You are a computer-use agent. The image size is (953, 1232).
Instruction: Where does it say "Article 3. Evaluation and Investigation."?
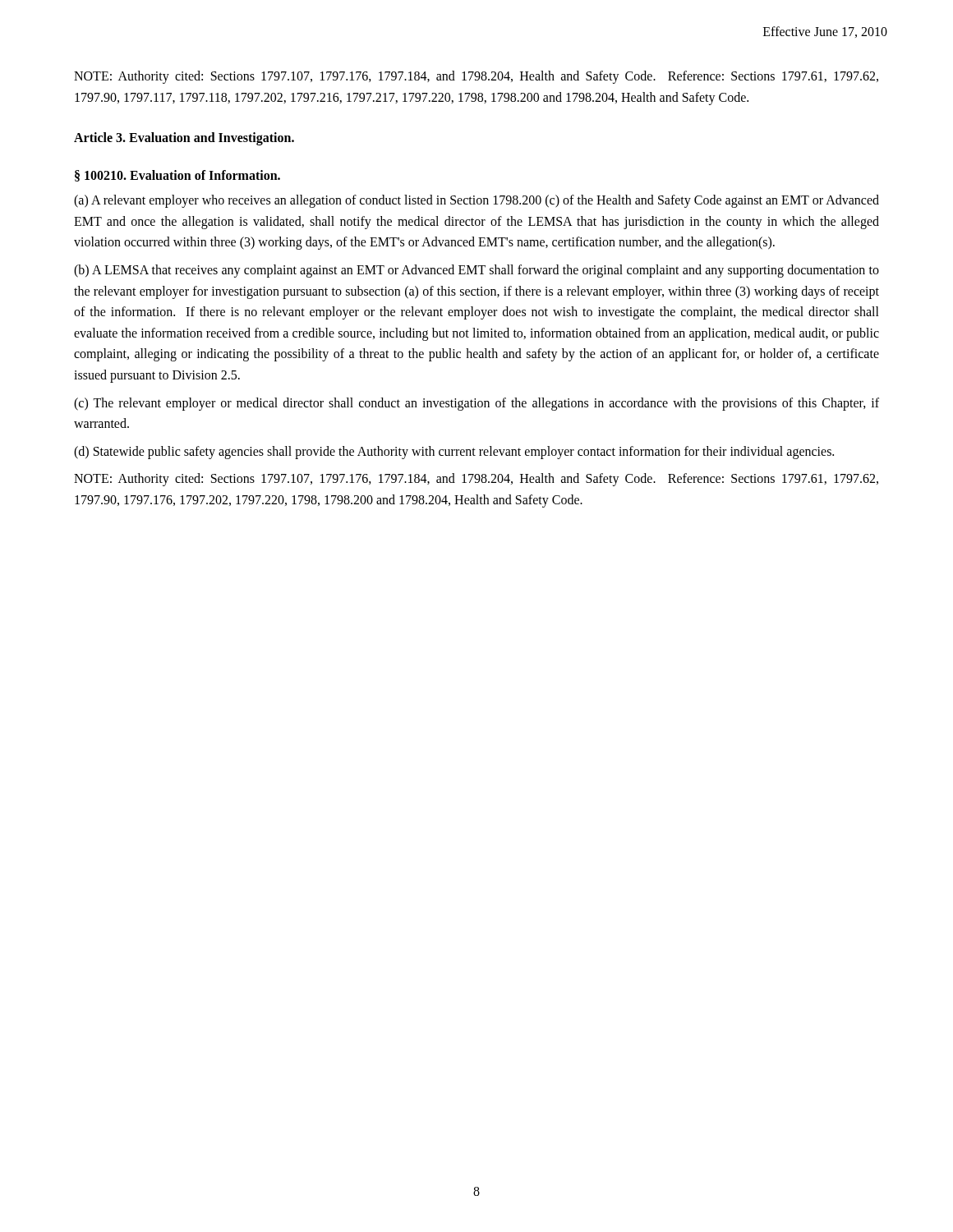click(x=184, y=138)
